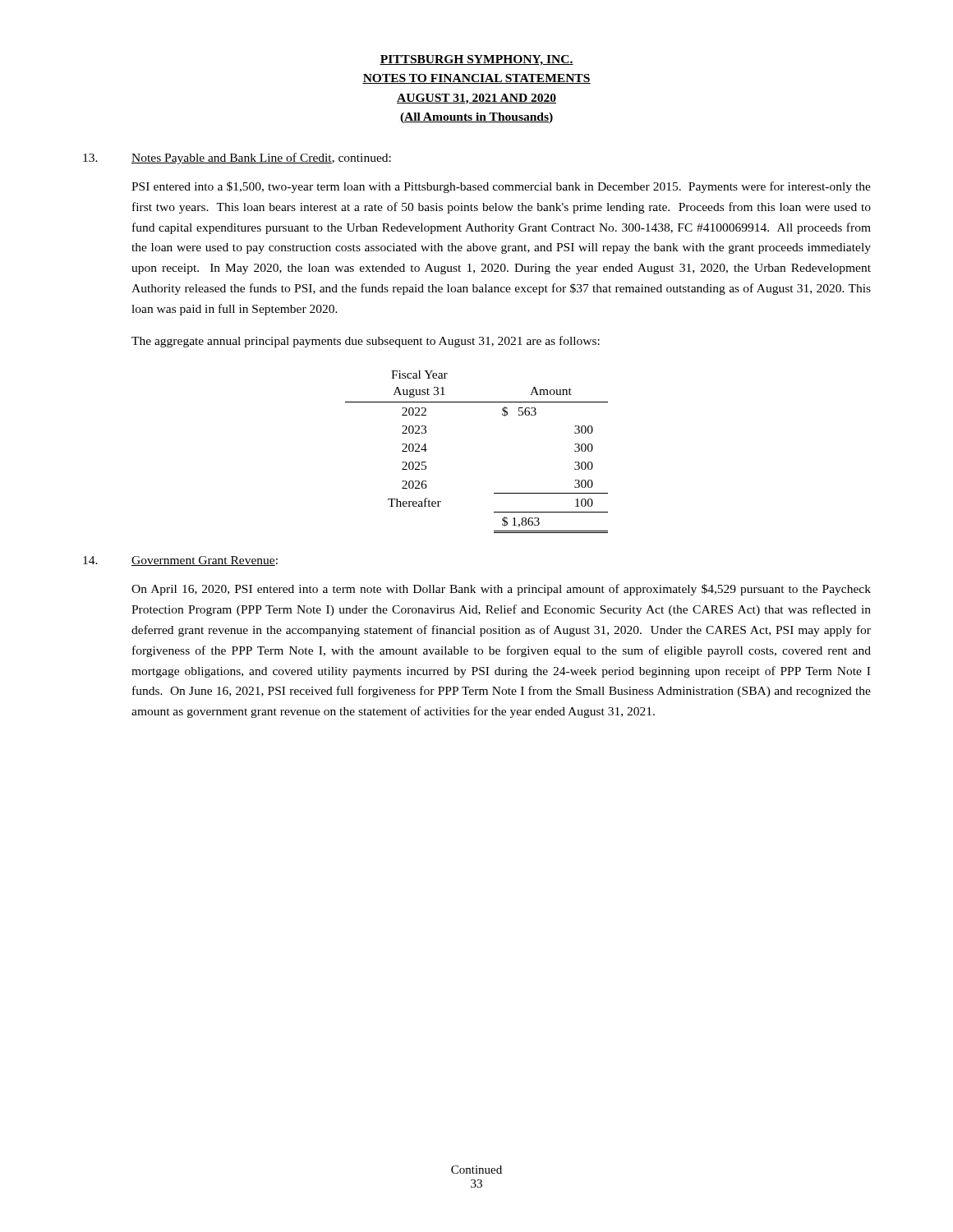Find a table

476,450
